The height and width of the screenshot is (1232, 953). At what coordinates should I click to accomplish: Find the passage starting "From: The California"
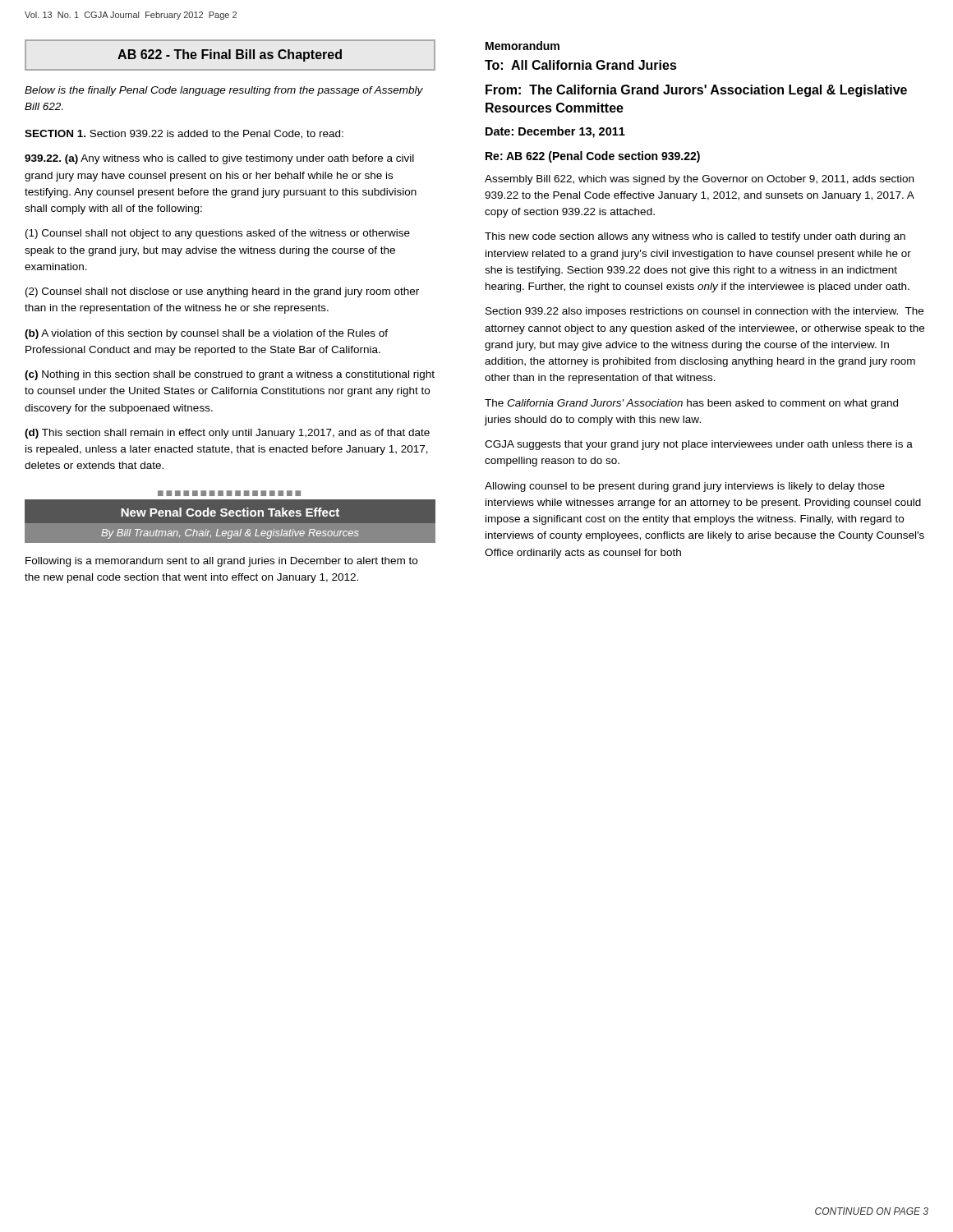pyautogui.click(x=698, y=99)
